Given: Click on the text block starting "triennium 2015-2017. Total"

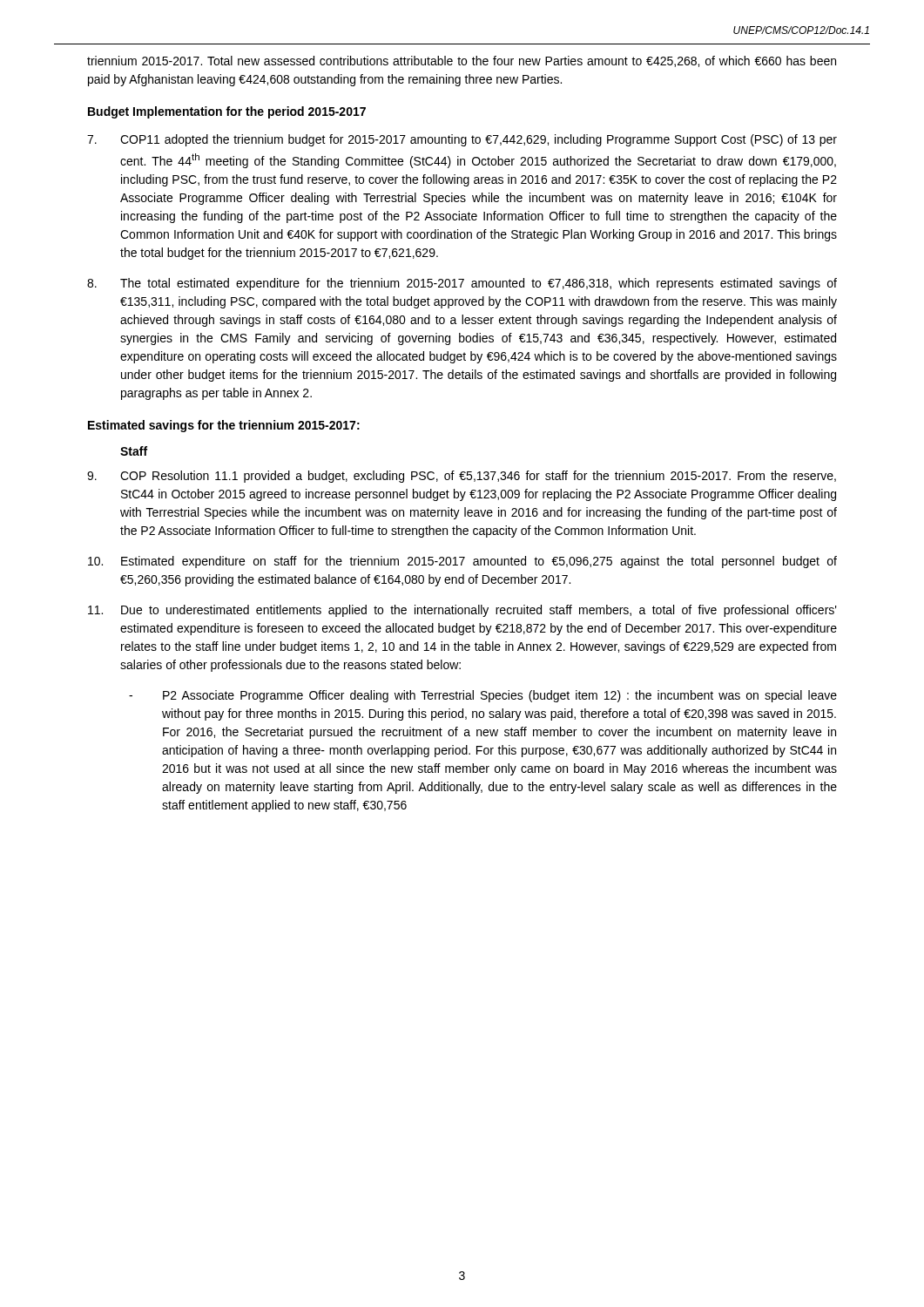Looking at the screenshot, I should (x=462, y=70).
